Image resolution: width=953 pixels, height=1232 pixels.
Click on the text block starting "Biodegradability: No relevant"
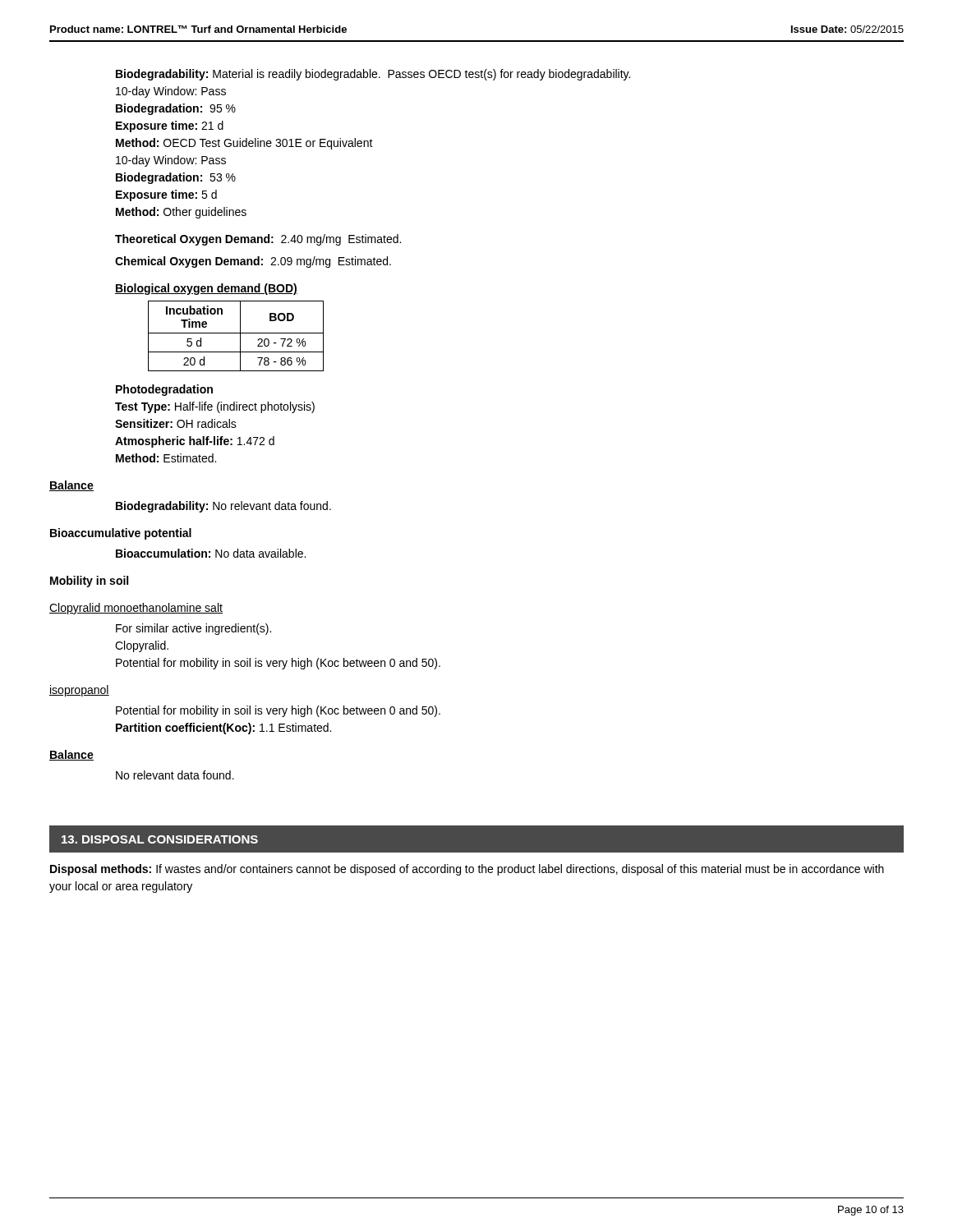[x=223, y=506]
